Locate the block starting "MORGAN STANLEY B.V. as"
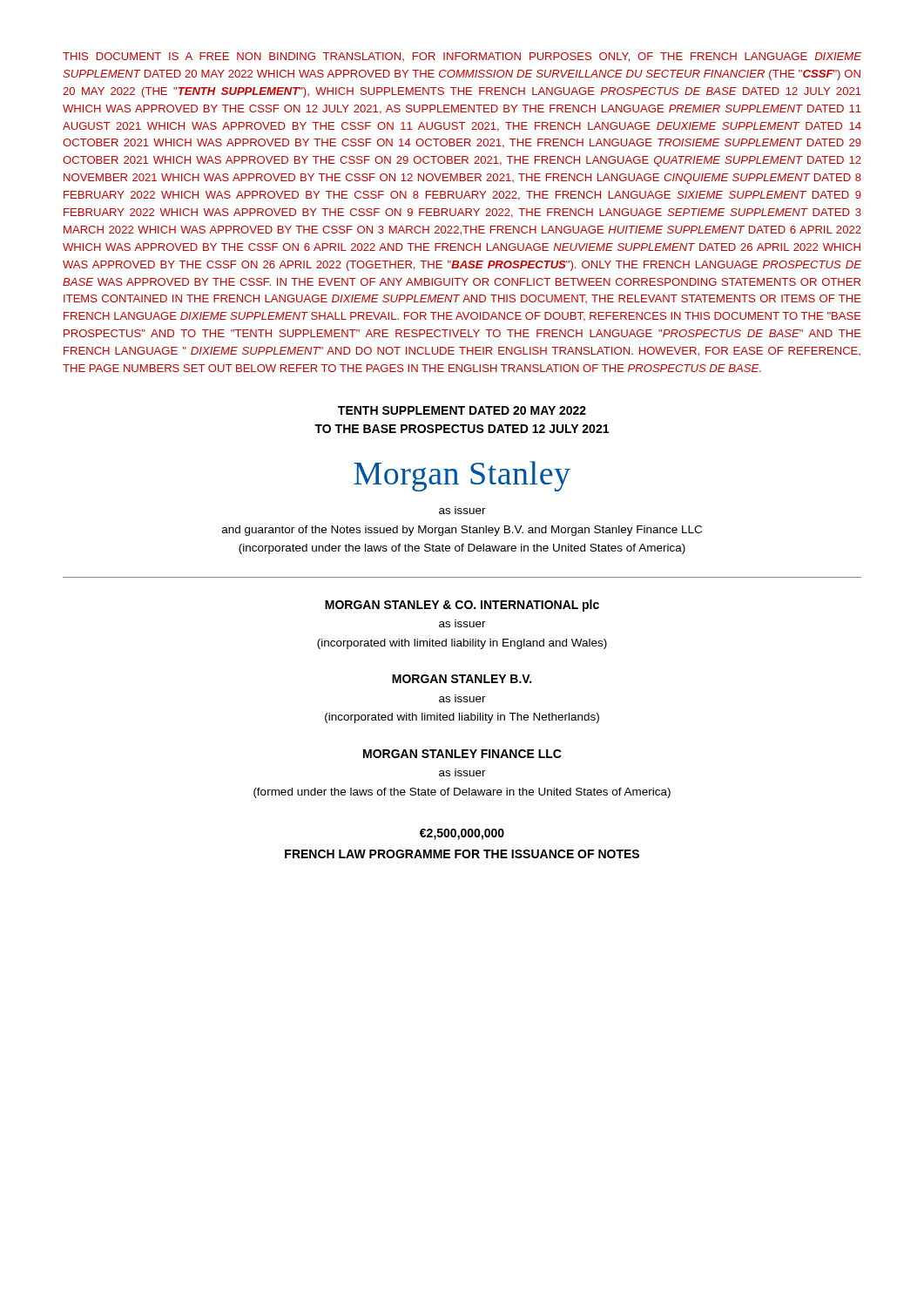Screen dimensions: 1307x924 [x=462, y=698]
